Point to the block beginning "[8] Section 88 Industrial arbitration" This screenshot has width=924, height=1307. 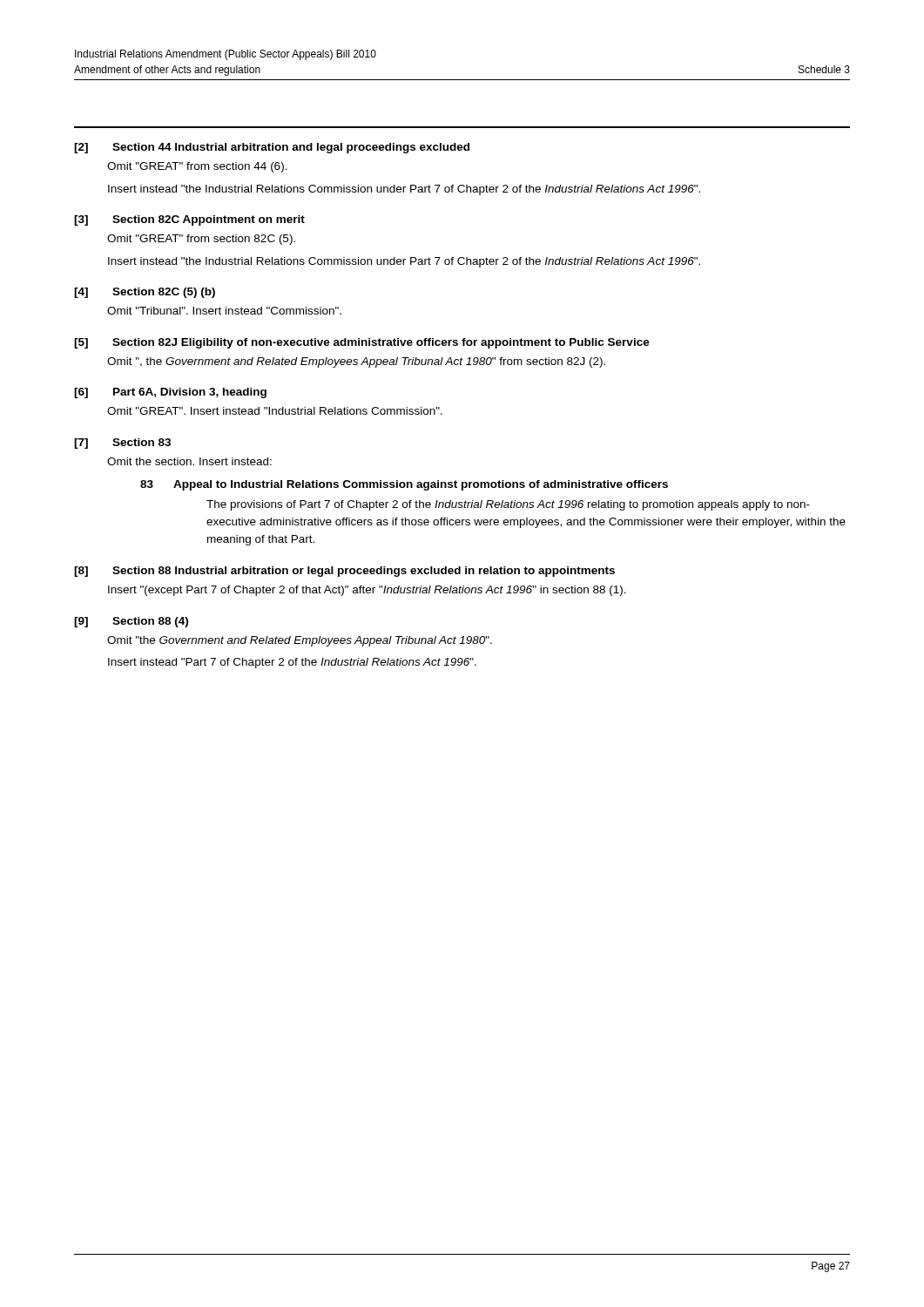click(x=462, y=581)
